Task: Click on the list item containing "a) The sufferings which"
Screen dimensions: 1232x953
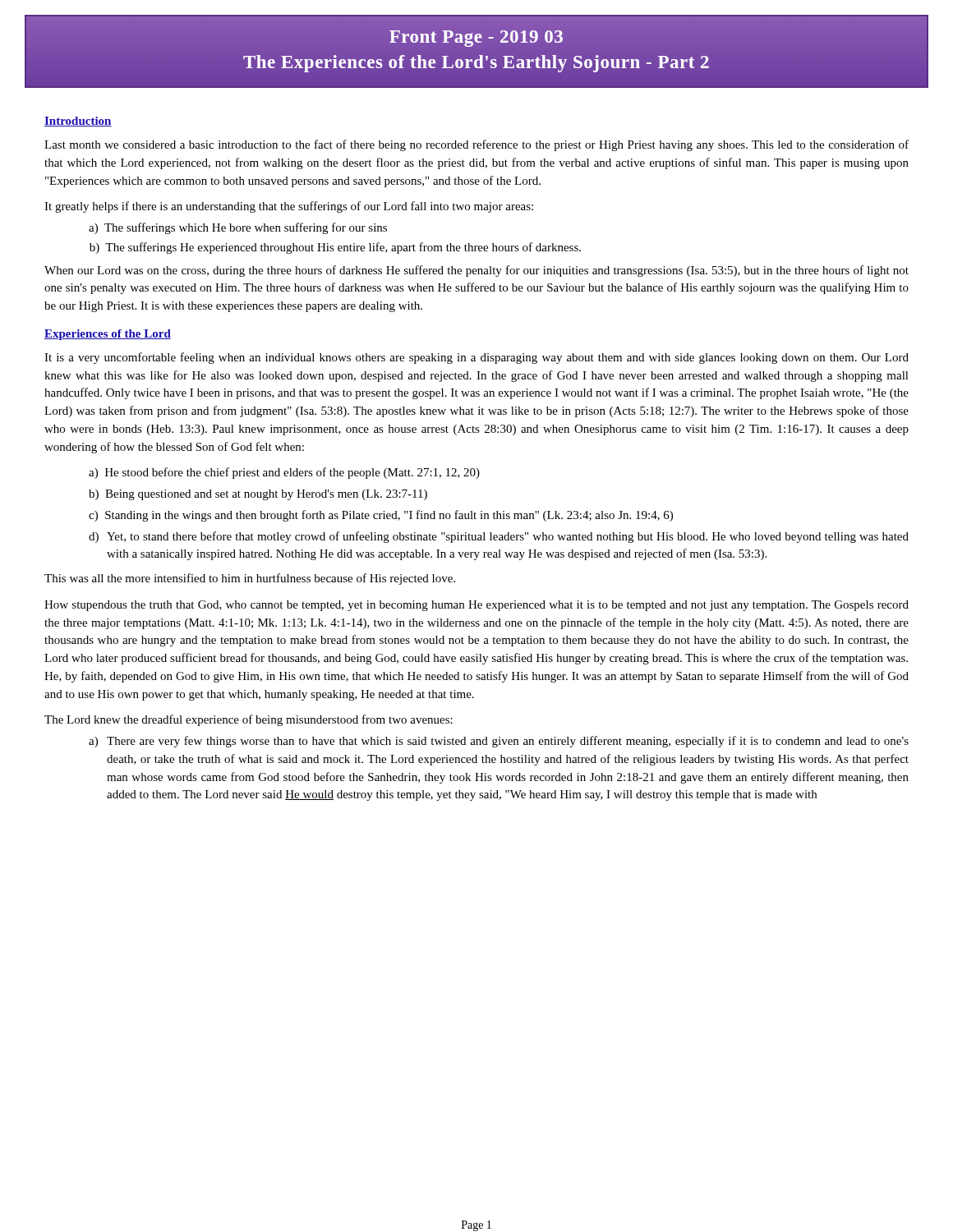Action: (x=238, y=227)
